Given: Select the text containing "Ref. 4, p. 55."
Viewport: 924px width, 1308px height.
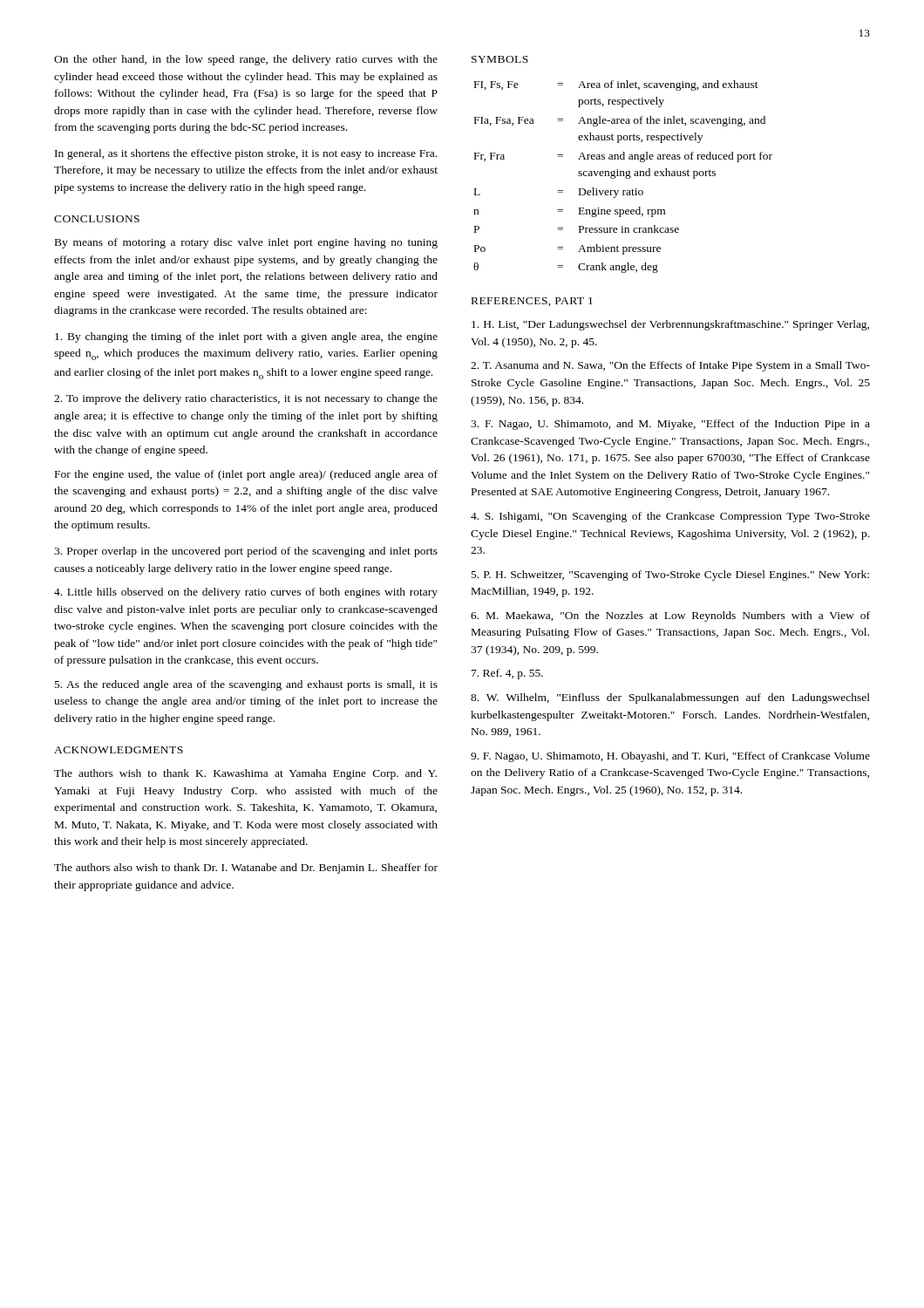Looking at the screenshot, I should 507,673.
